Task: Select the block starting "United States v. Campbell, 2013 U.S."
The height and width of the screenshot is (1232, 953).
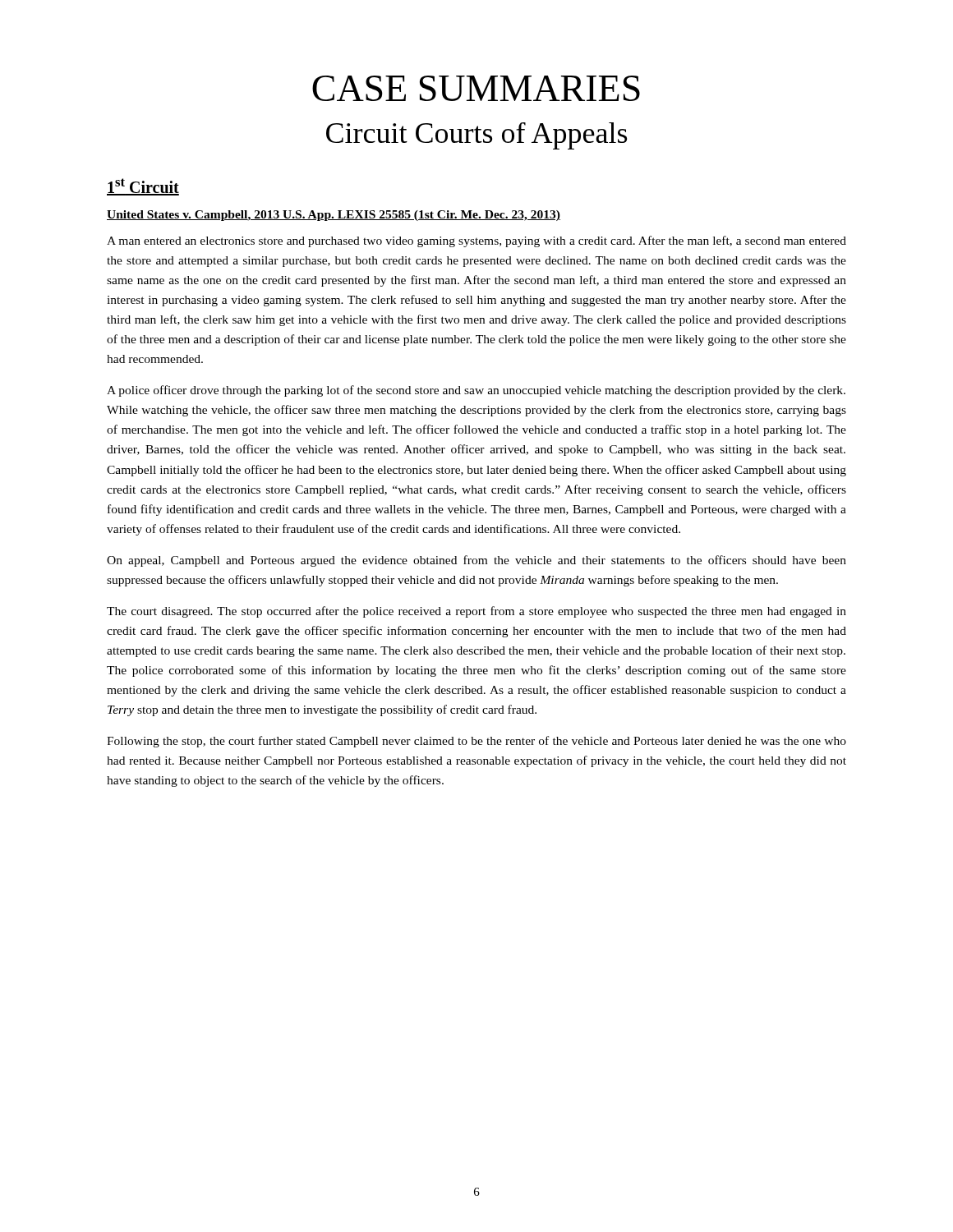Action: 334,214
